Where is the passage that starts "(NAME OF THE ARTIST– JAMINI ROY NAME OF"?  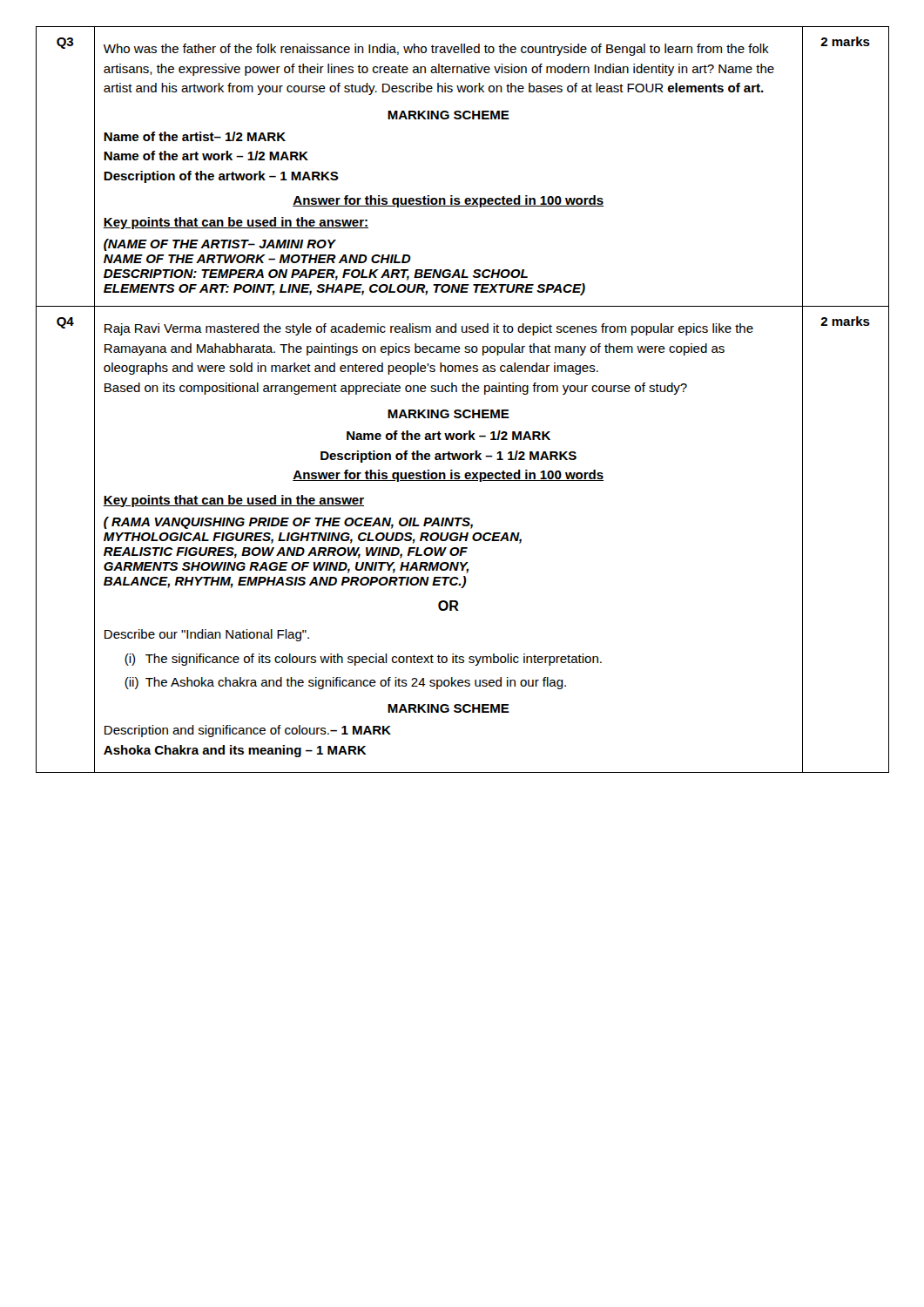point(344,266)
